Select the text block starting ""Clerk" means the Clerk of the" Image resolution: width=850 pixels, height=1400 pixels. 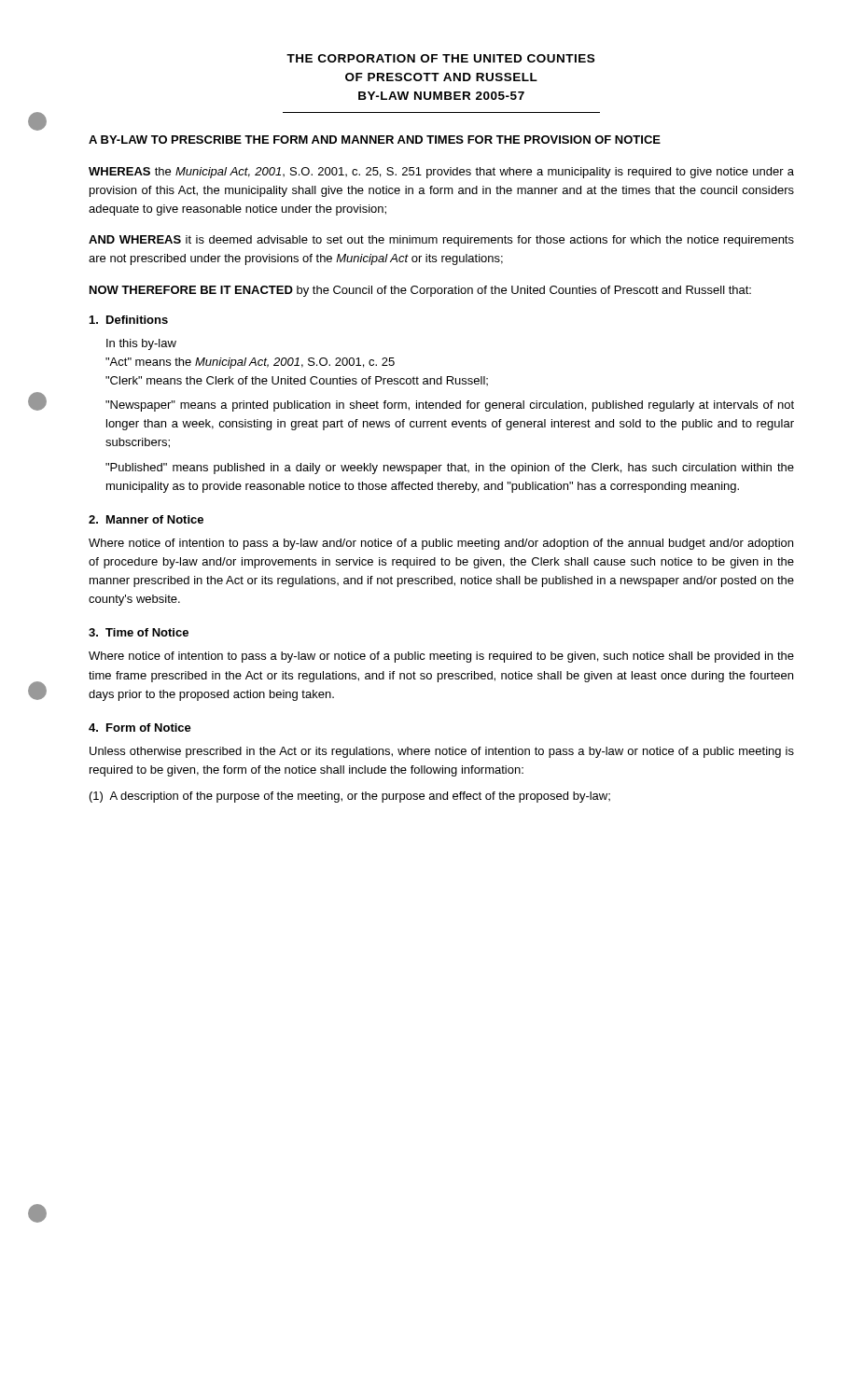click(x=297, y=380)
